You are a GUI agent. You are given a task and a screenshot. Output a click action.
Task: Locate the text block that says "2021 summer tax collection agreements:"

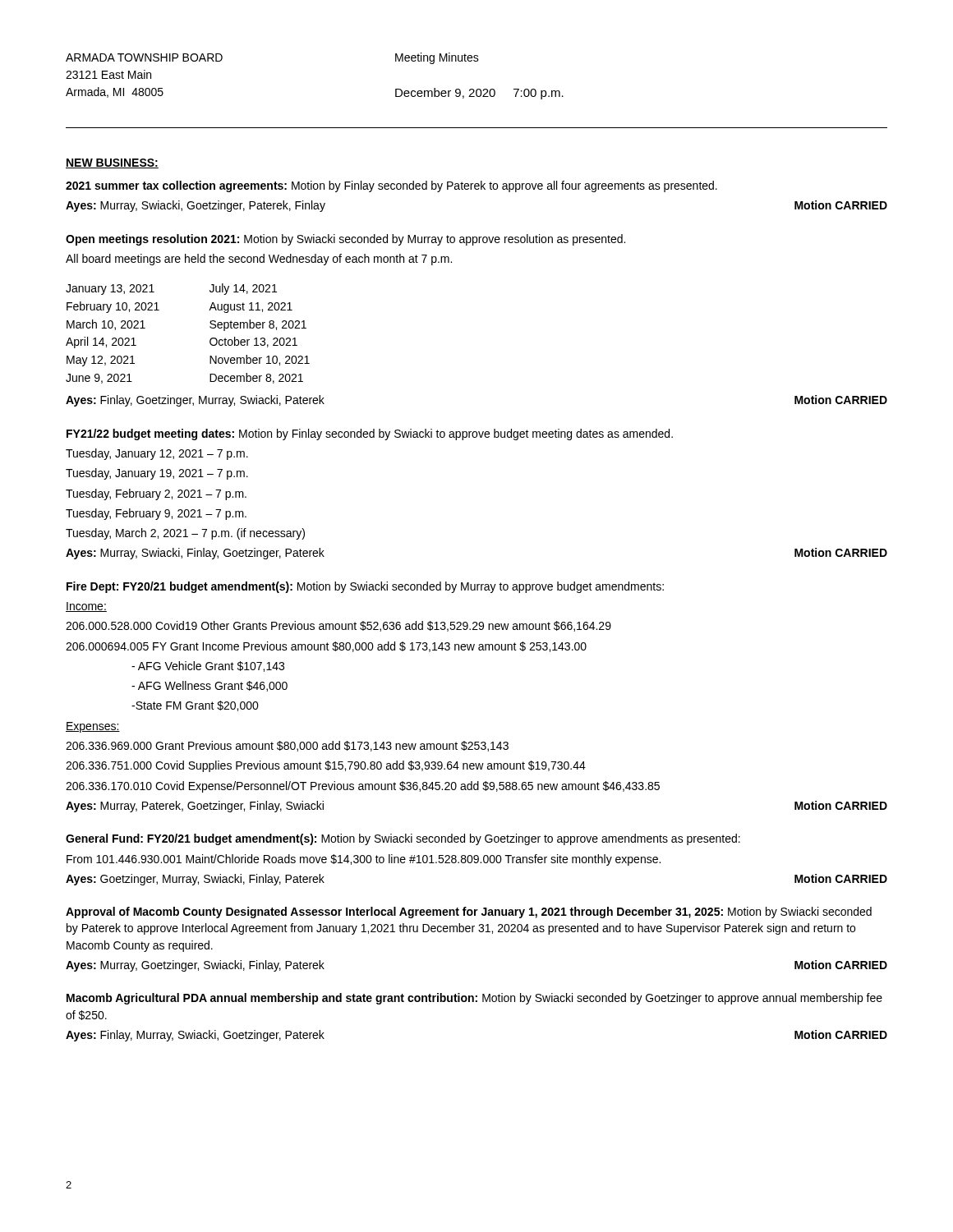[x=476, y=196]
